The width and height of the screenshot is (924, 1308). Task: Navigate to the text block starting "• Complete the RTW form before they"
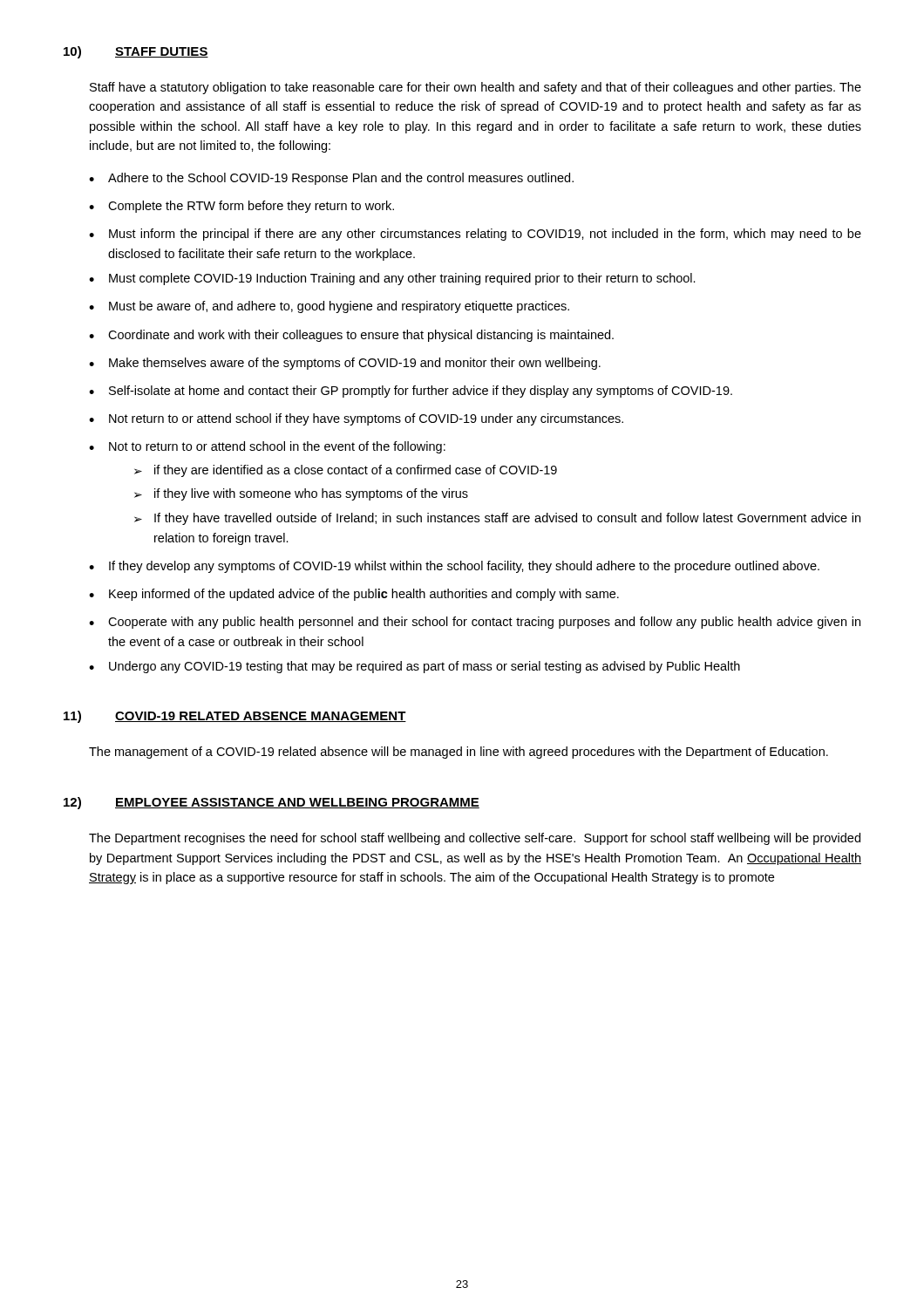click(241, 207)
